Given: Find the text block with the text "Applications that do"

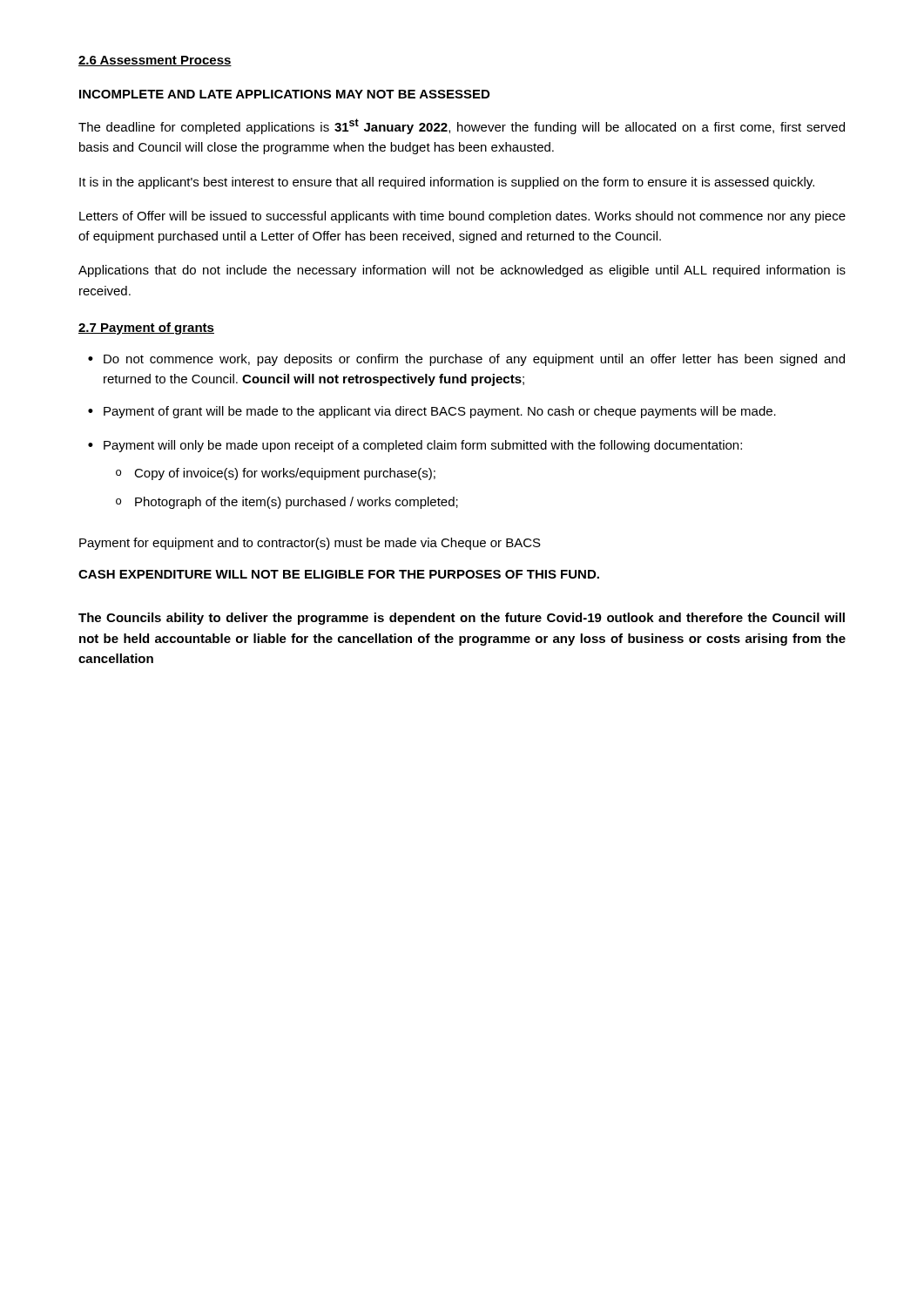Looking at the screenshot, I should tap(462, 280).
